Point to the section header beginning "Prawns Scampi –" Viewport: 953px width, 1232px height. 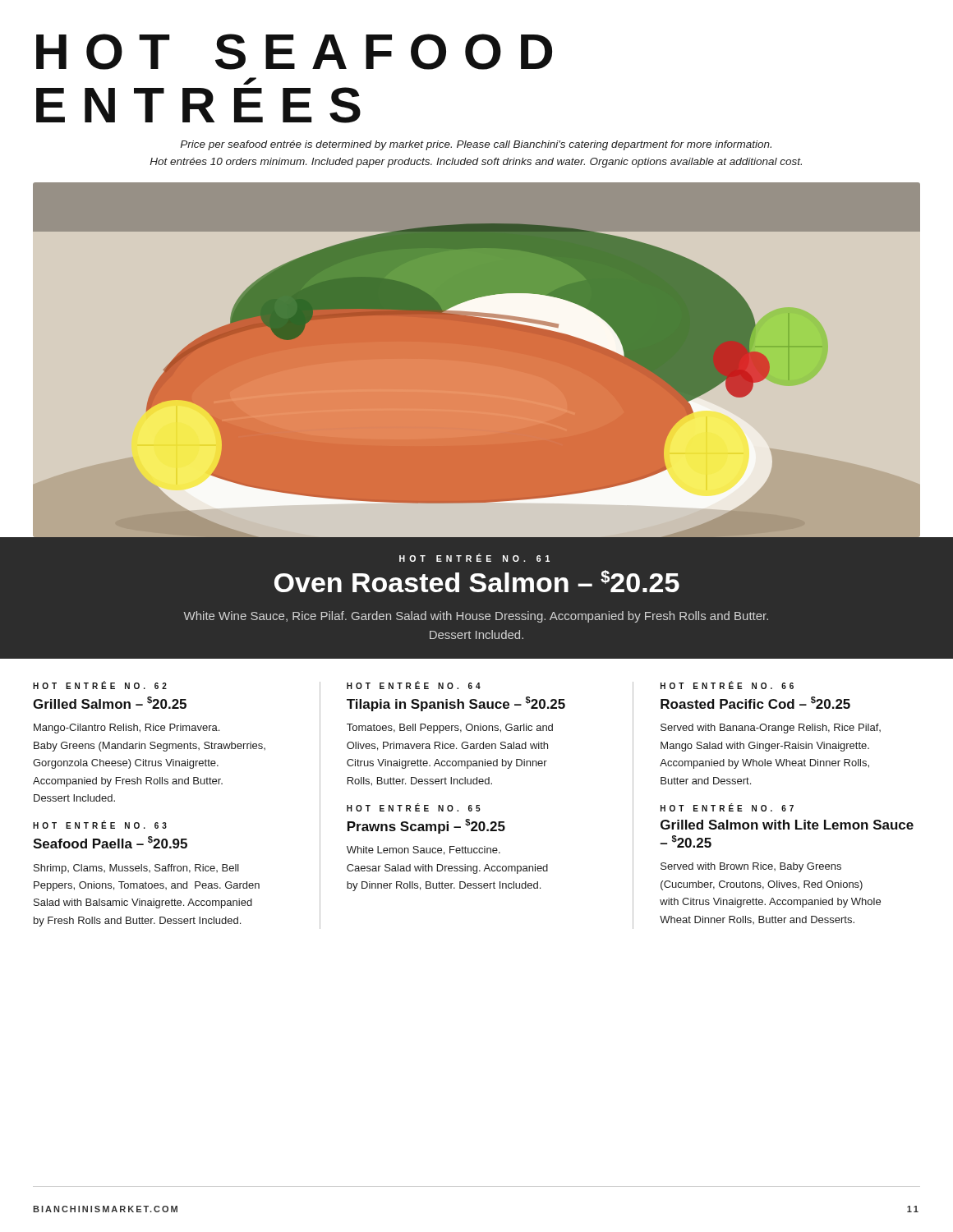click(x=426, y=826)
